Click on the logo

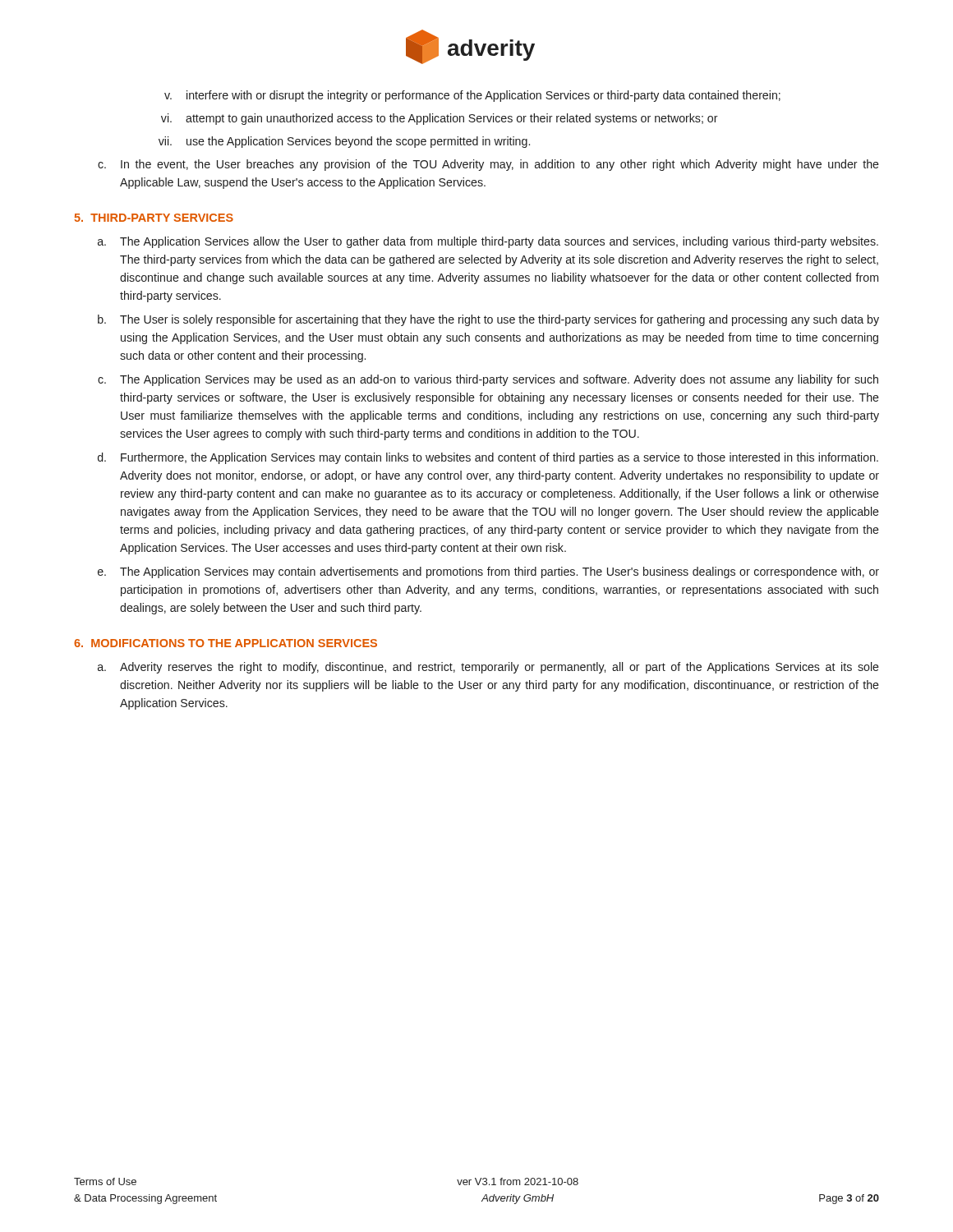tap(476, 43)
